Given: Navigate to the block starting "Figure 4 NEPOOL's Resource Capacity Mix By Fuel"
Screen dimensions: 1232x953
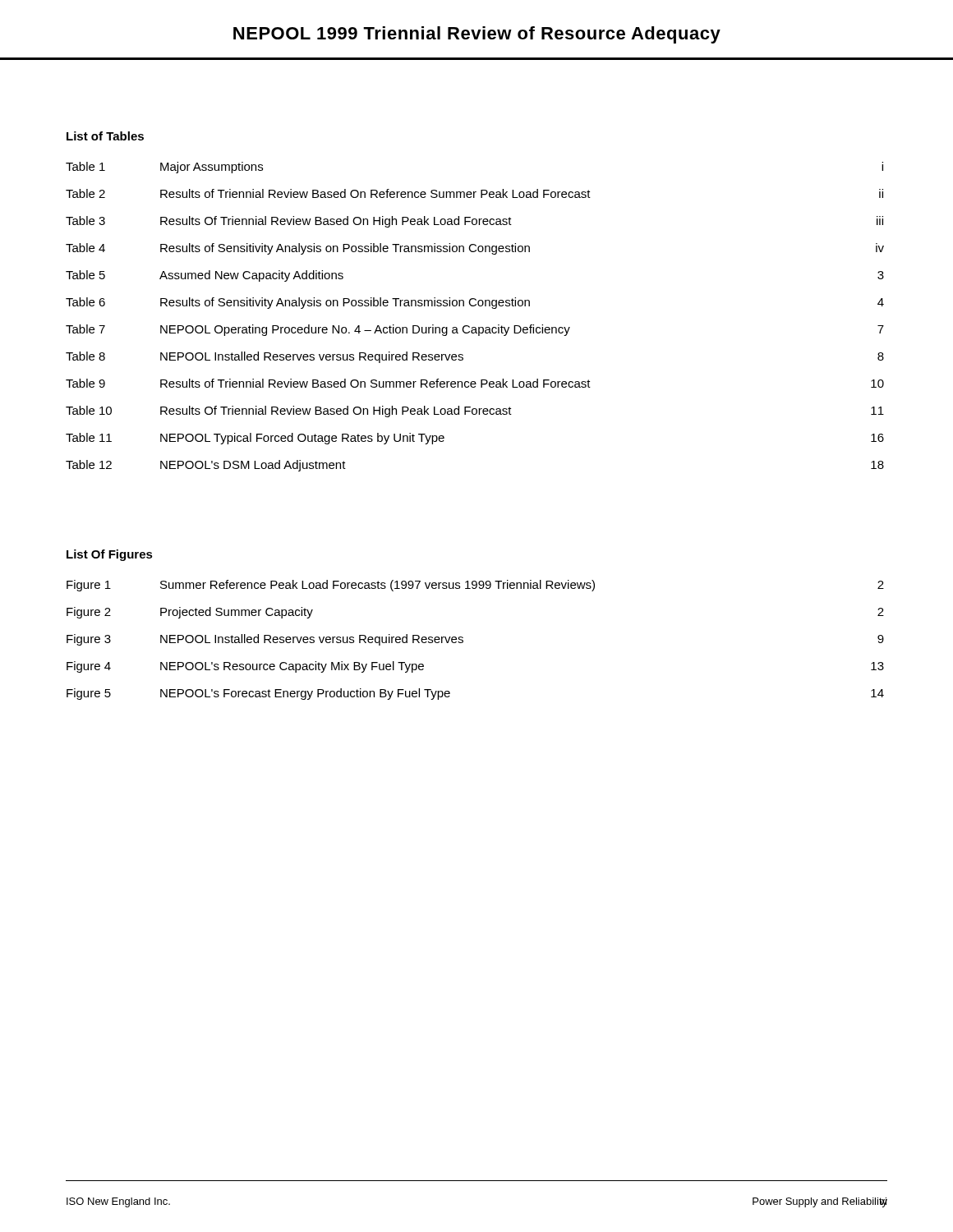Looking at the screenshot, I should 84,667.
